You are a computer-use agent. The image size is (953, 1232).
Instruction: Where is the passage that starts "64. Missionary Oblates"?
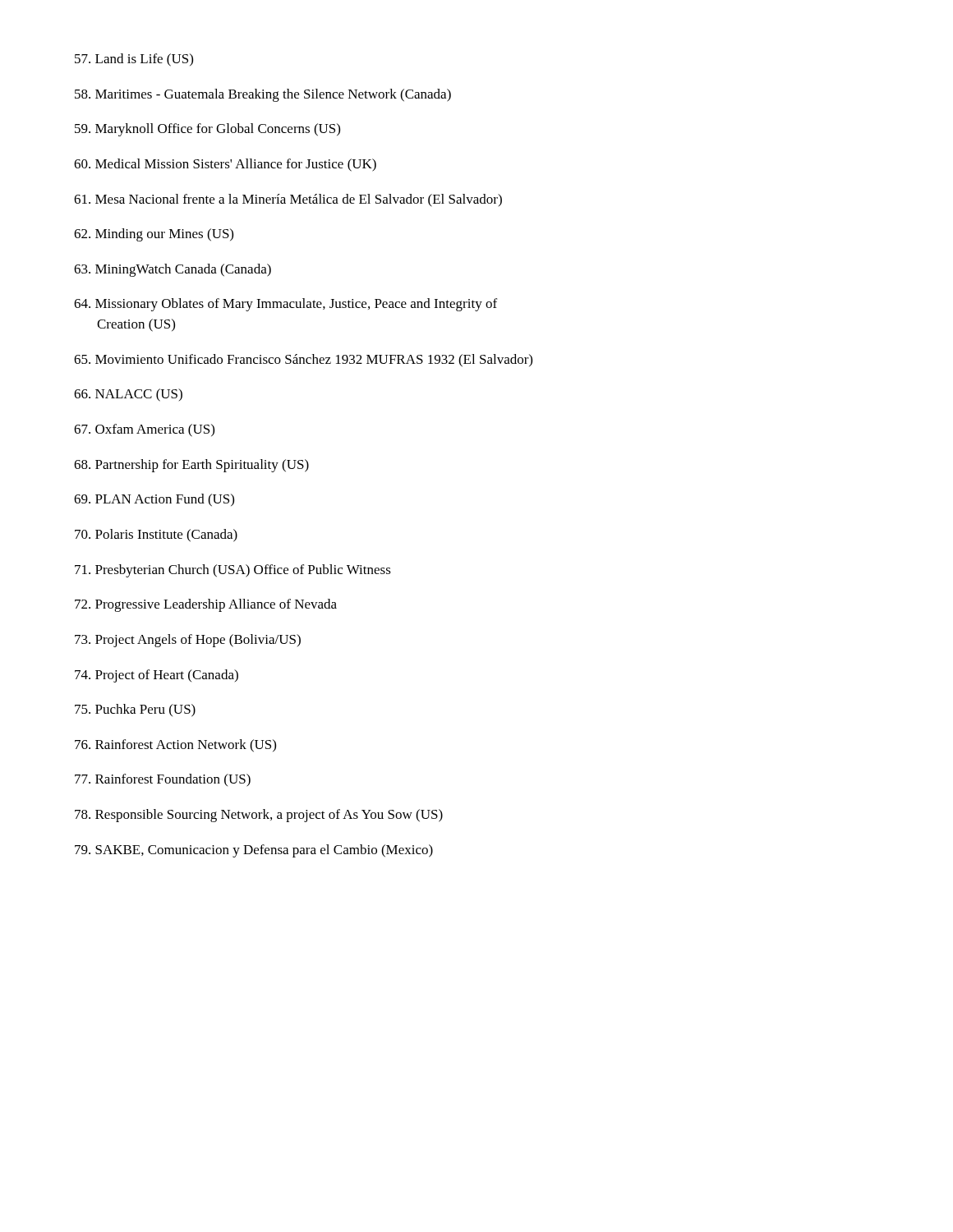pos(286,314)
